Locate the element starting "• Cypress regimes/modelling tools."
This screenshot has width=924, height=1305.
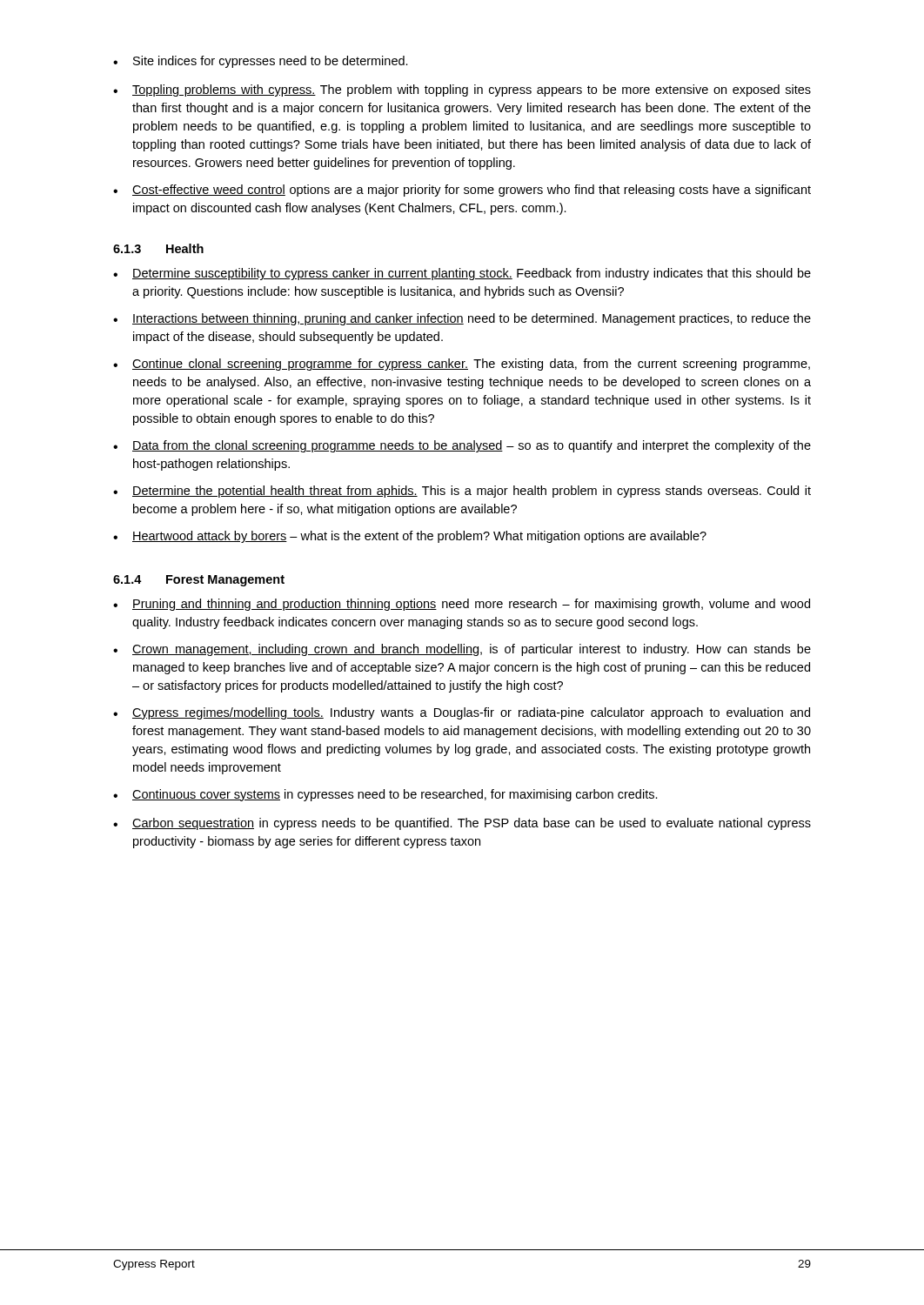(462, 740)
